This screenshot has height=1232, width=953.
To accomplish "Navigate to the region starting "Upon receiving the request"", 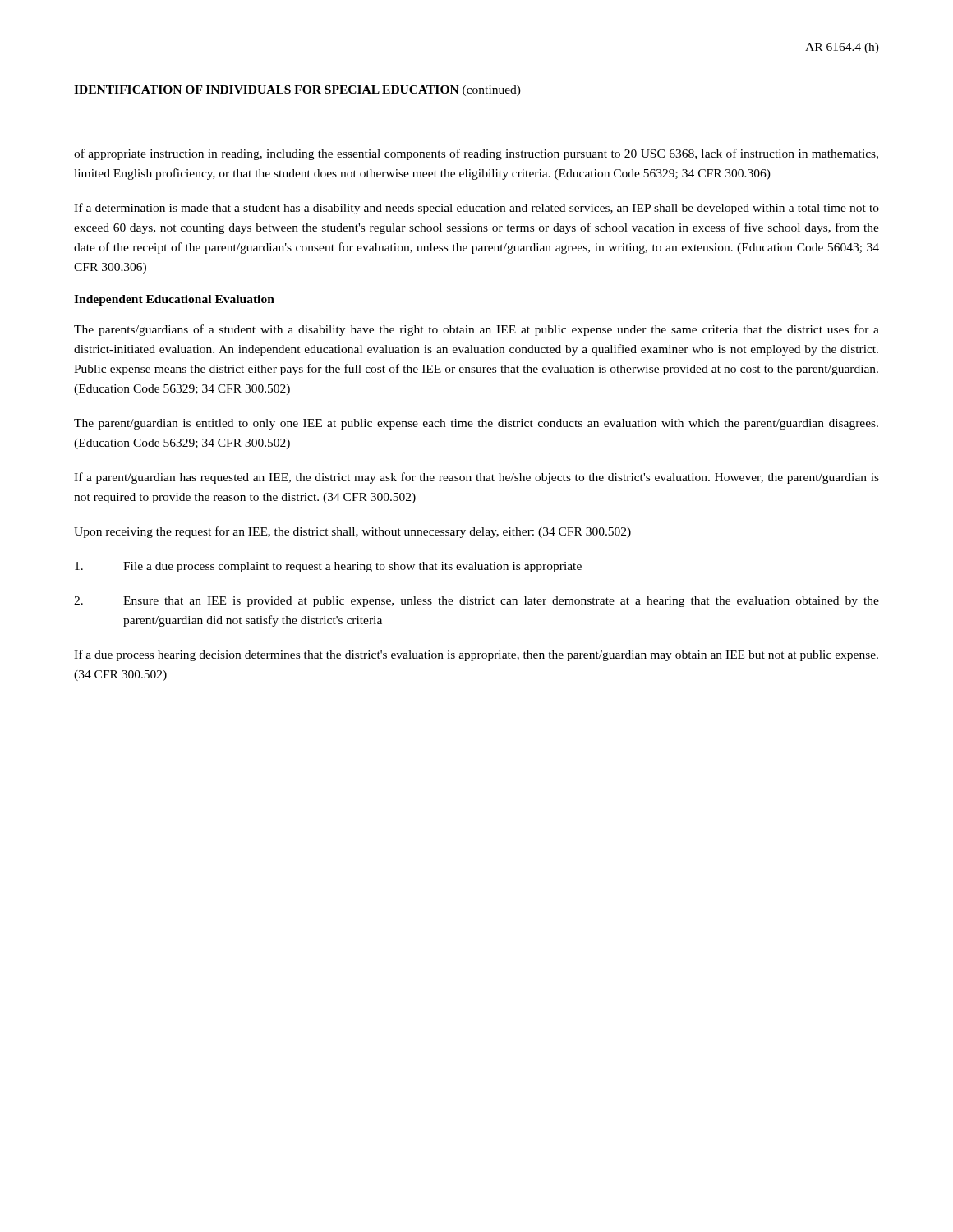I will click(x=353, y=531).
